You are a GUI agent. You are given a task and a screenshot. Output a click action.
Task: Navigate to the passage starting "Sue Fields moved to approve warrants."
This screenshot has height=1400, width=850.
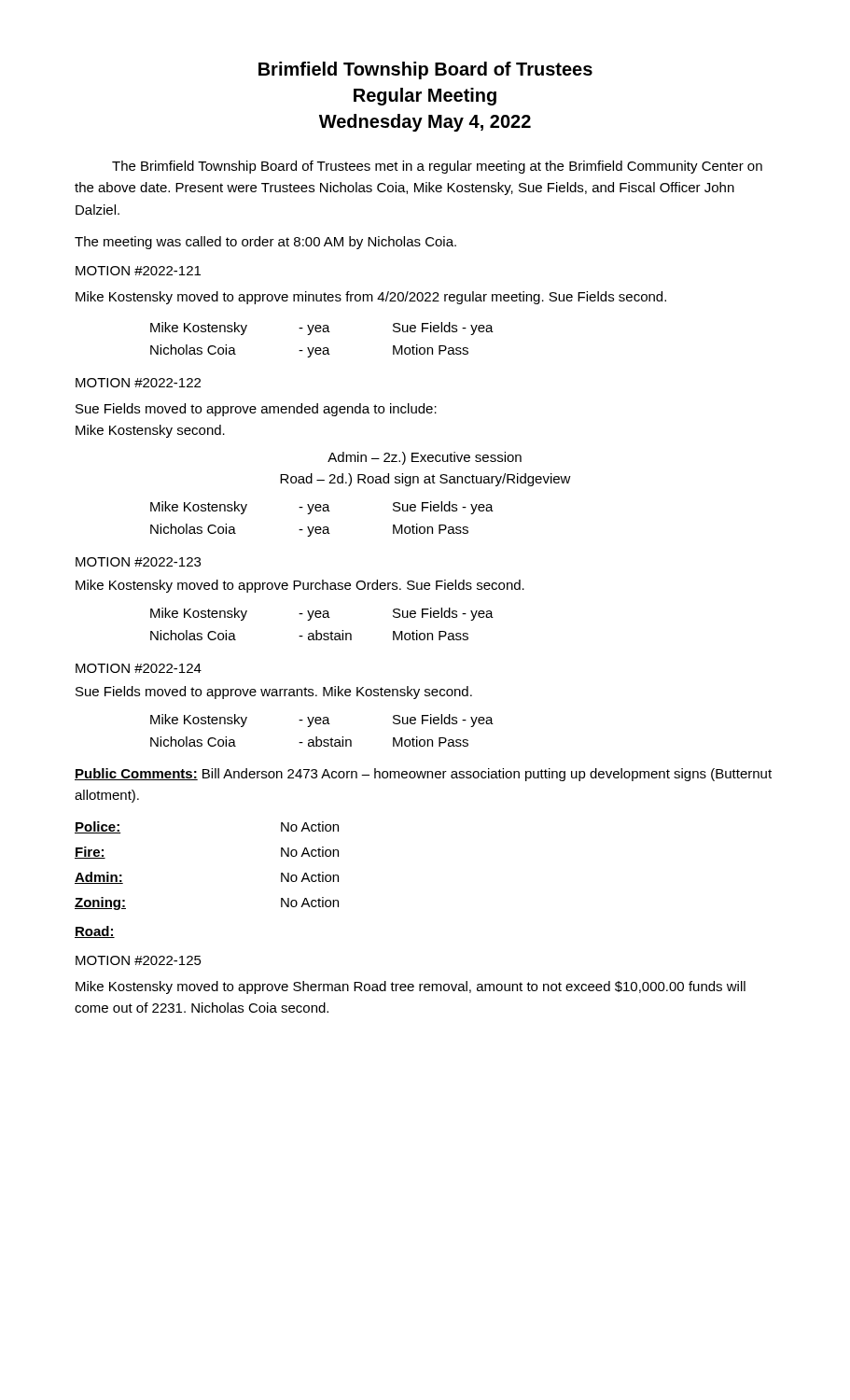tap(274, 691)
